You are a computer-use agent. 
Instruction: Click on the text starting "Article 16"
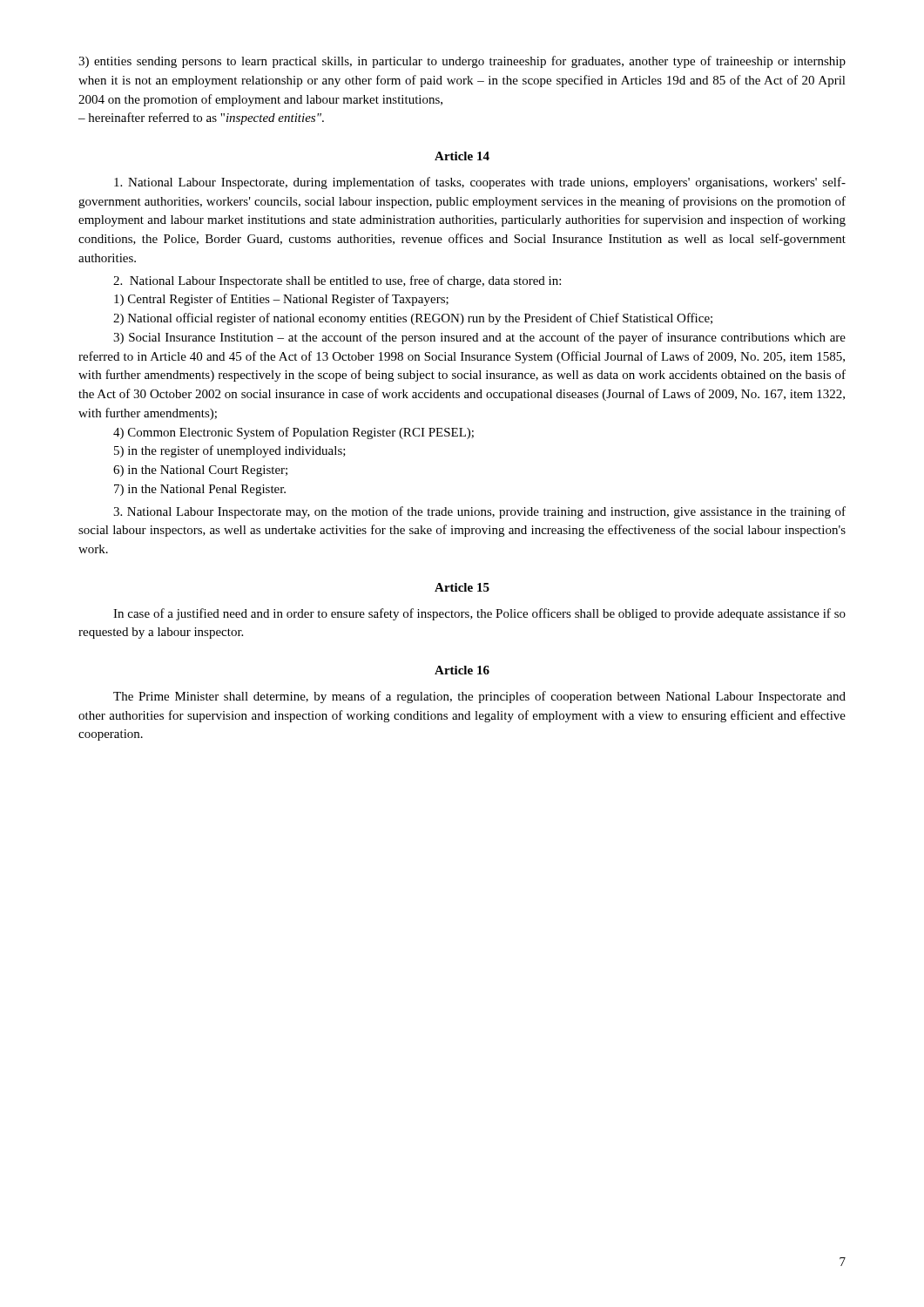point(462,670)
